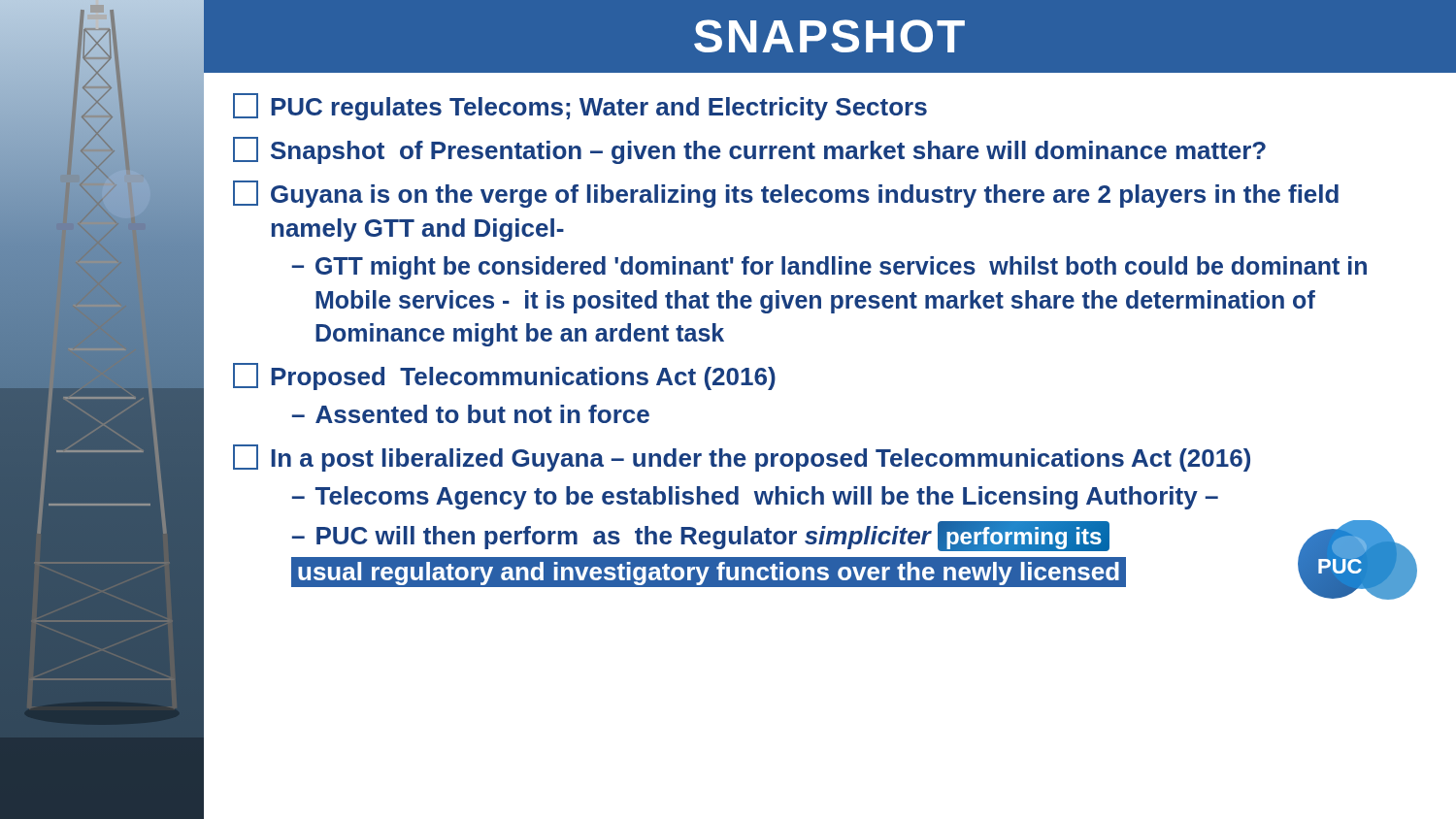Find the photo
The height and width of the screenshot is (819, 1456).
(102, 410)
